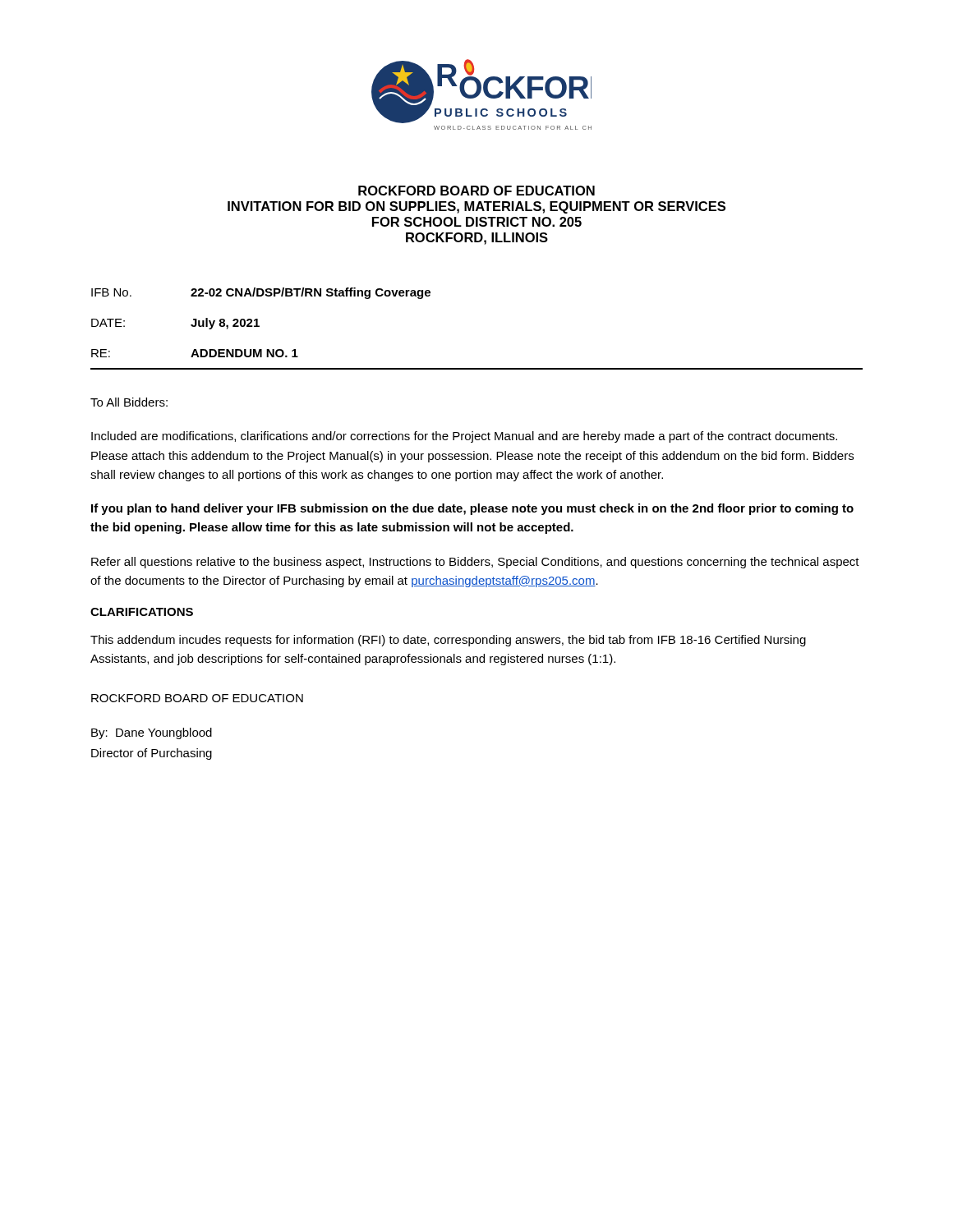Where is the passage that starts "Refer all questions"?

point(475,571)
